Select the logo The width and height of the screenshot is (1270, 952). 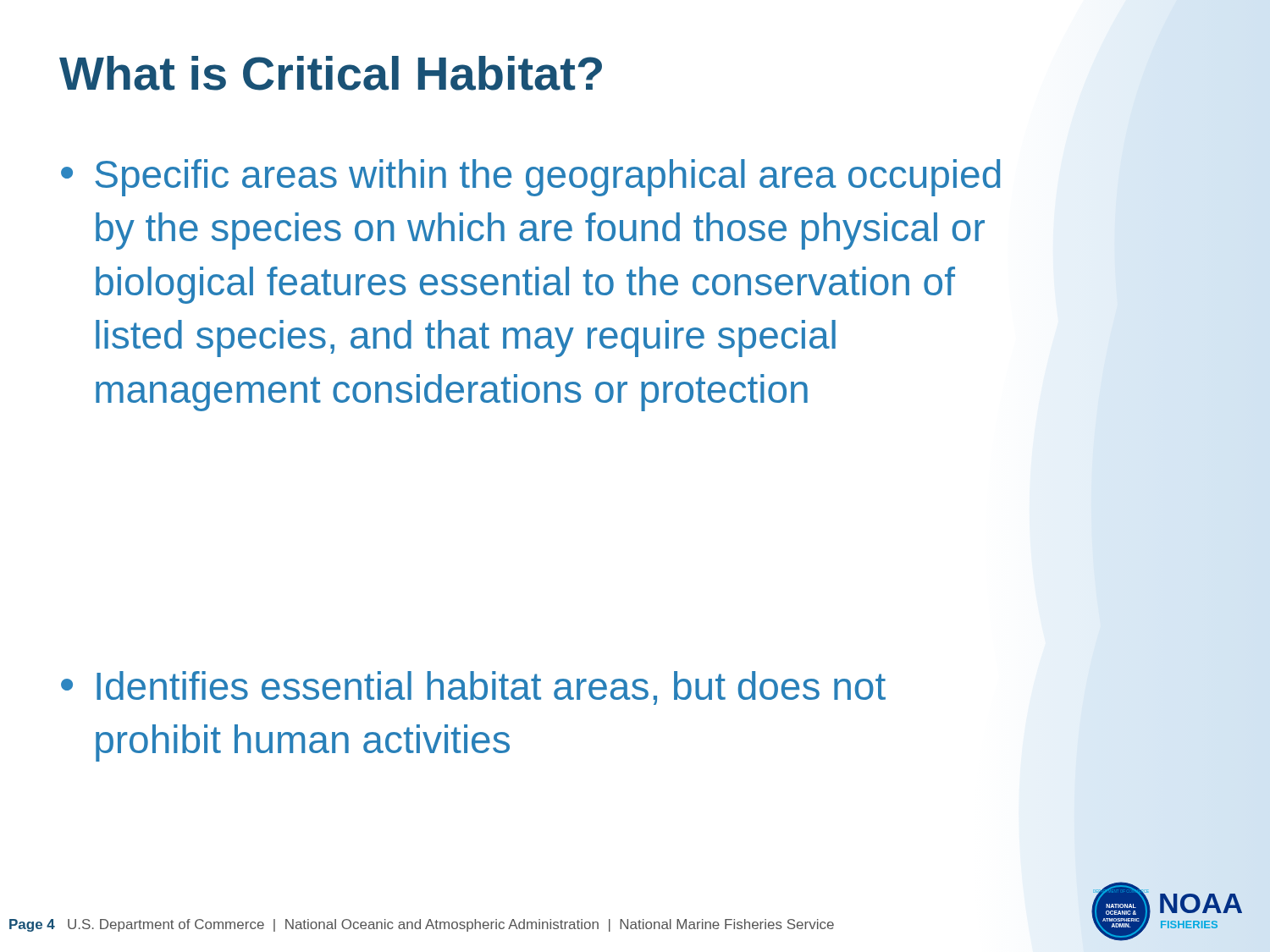(1175, 911)
